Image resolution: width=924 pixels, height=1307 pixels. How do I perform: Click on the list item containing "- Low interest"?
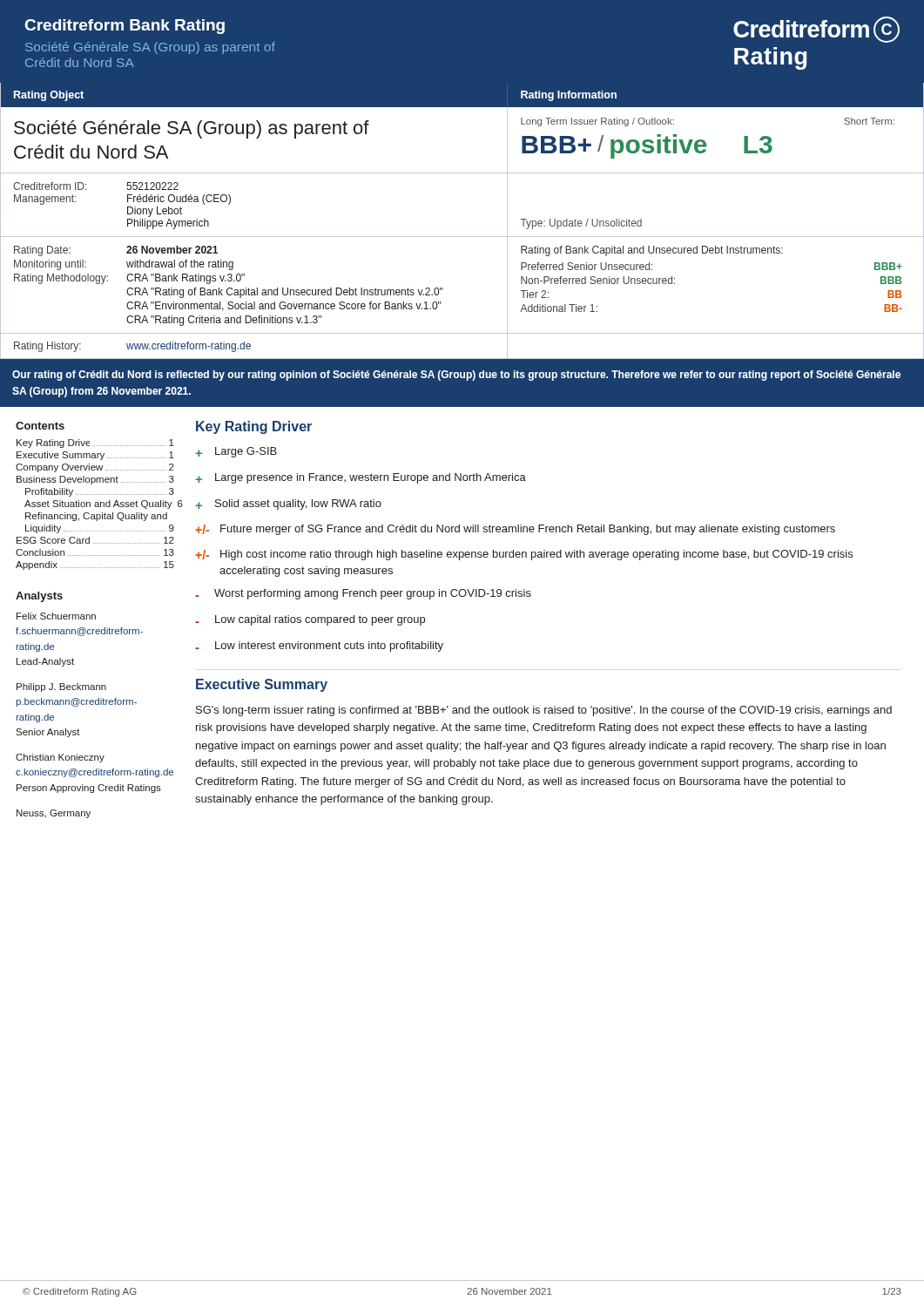coord(319,647)
